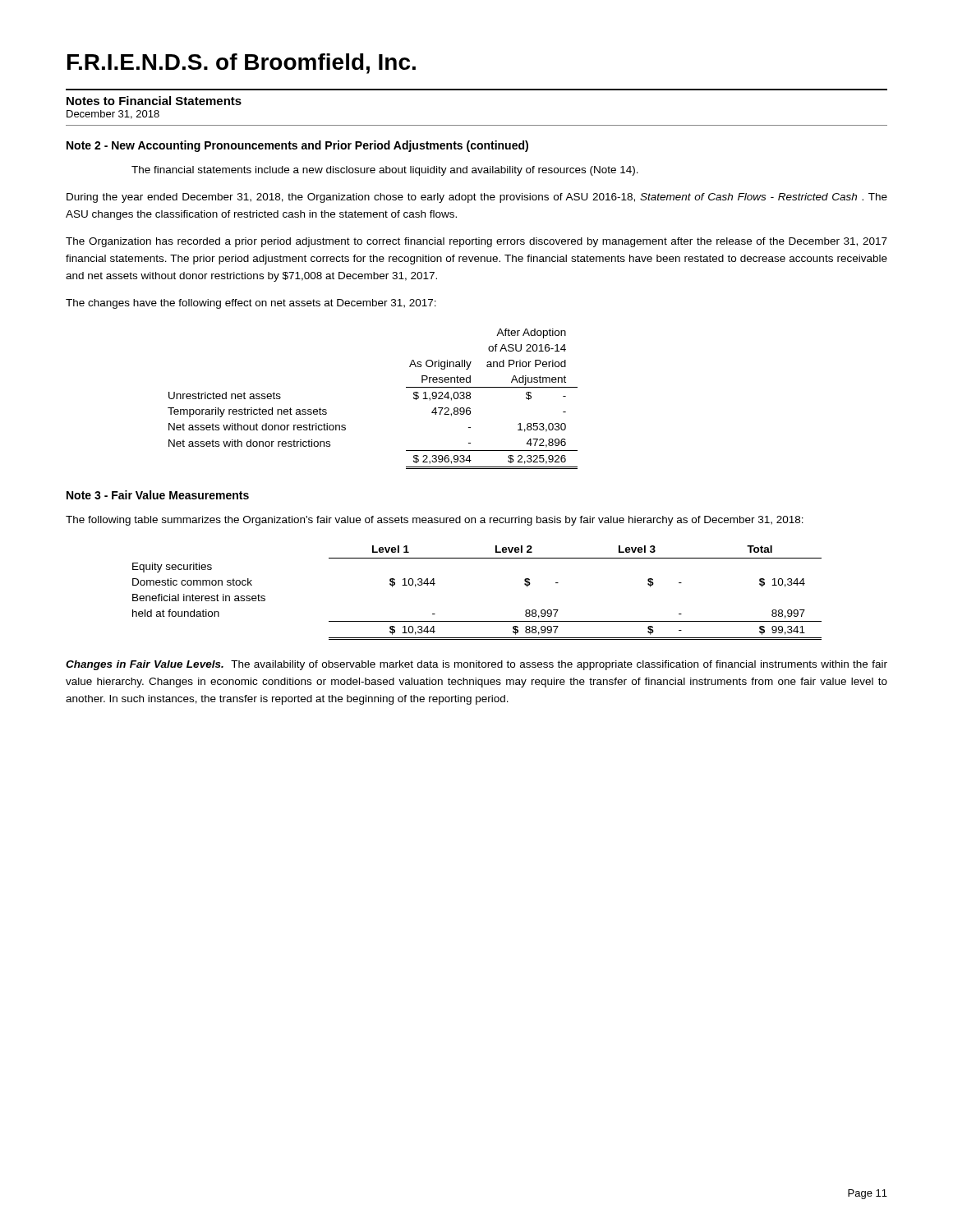This screenshot has height=1232, width=953.
Task: Locate the text block that says "Changes in Fair Value Levels."
Action: 476,681
